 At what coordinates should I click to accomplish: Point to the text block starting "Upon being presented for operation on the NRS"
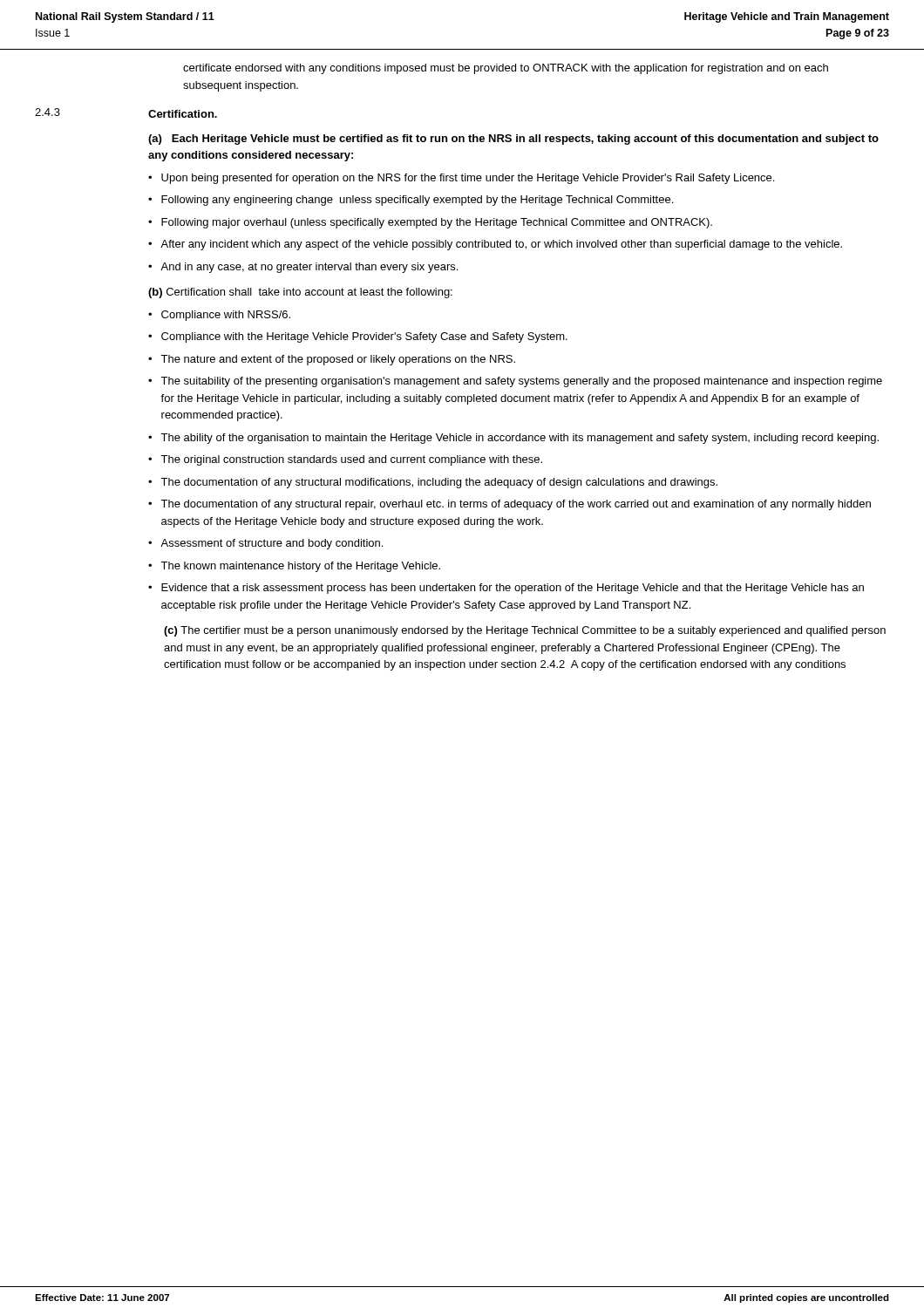(468, 177)
